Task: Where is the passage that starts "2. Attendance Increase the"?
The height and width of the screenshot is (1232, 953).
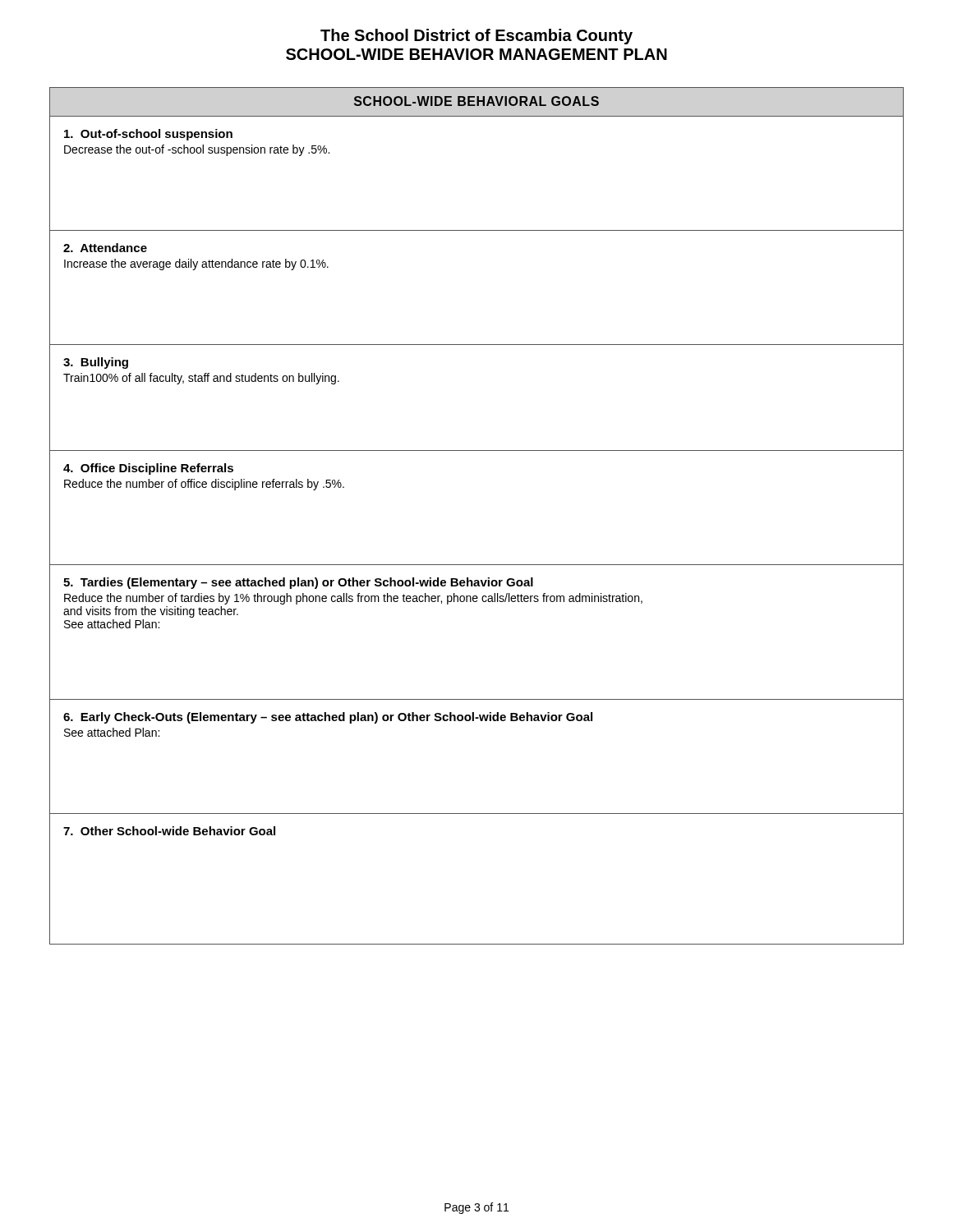Action: 476,287
